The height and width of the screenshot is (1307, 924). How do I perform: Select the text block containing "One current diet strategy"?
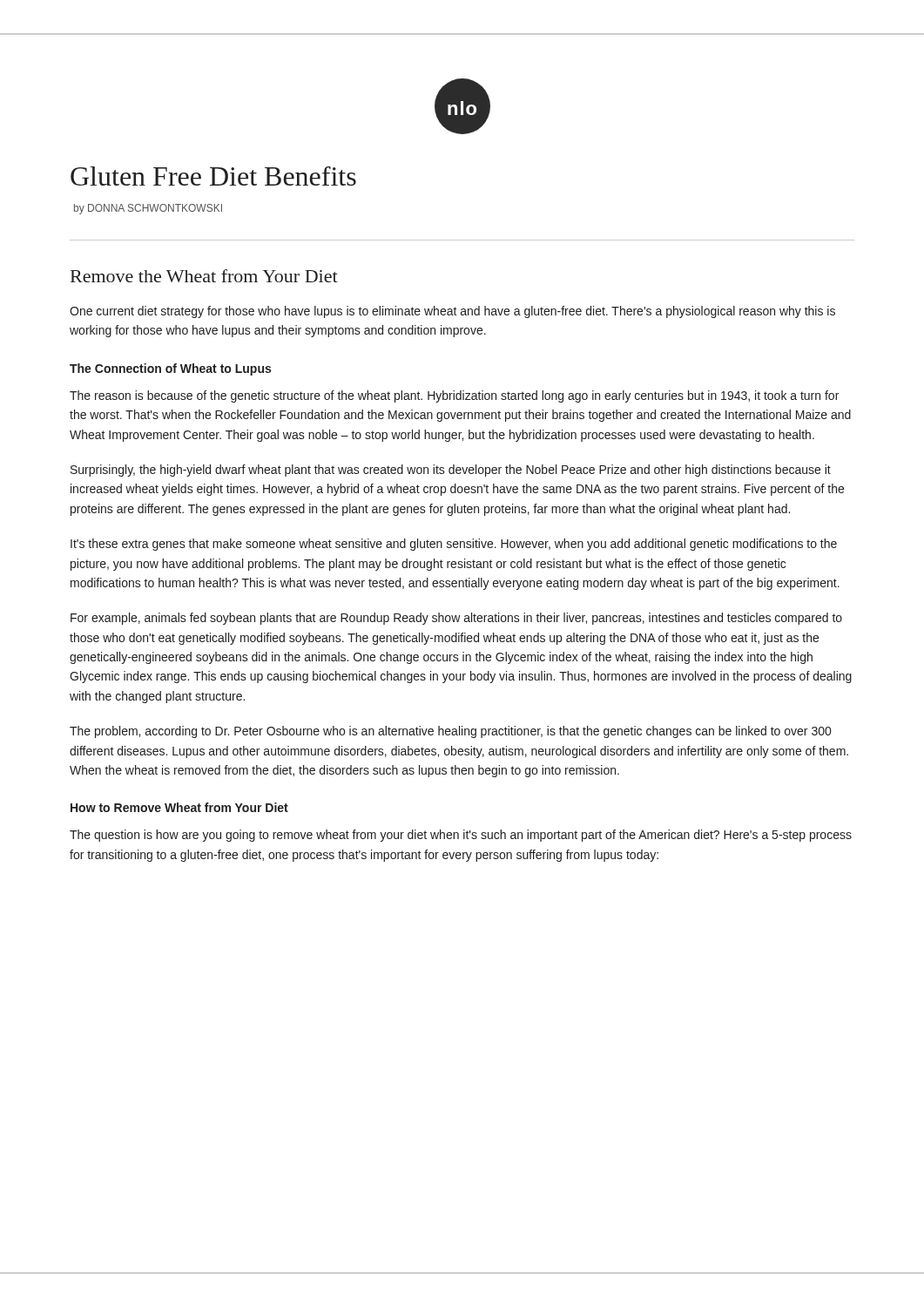462,321
